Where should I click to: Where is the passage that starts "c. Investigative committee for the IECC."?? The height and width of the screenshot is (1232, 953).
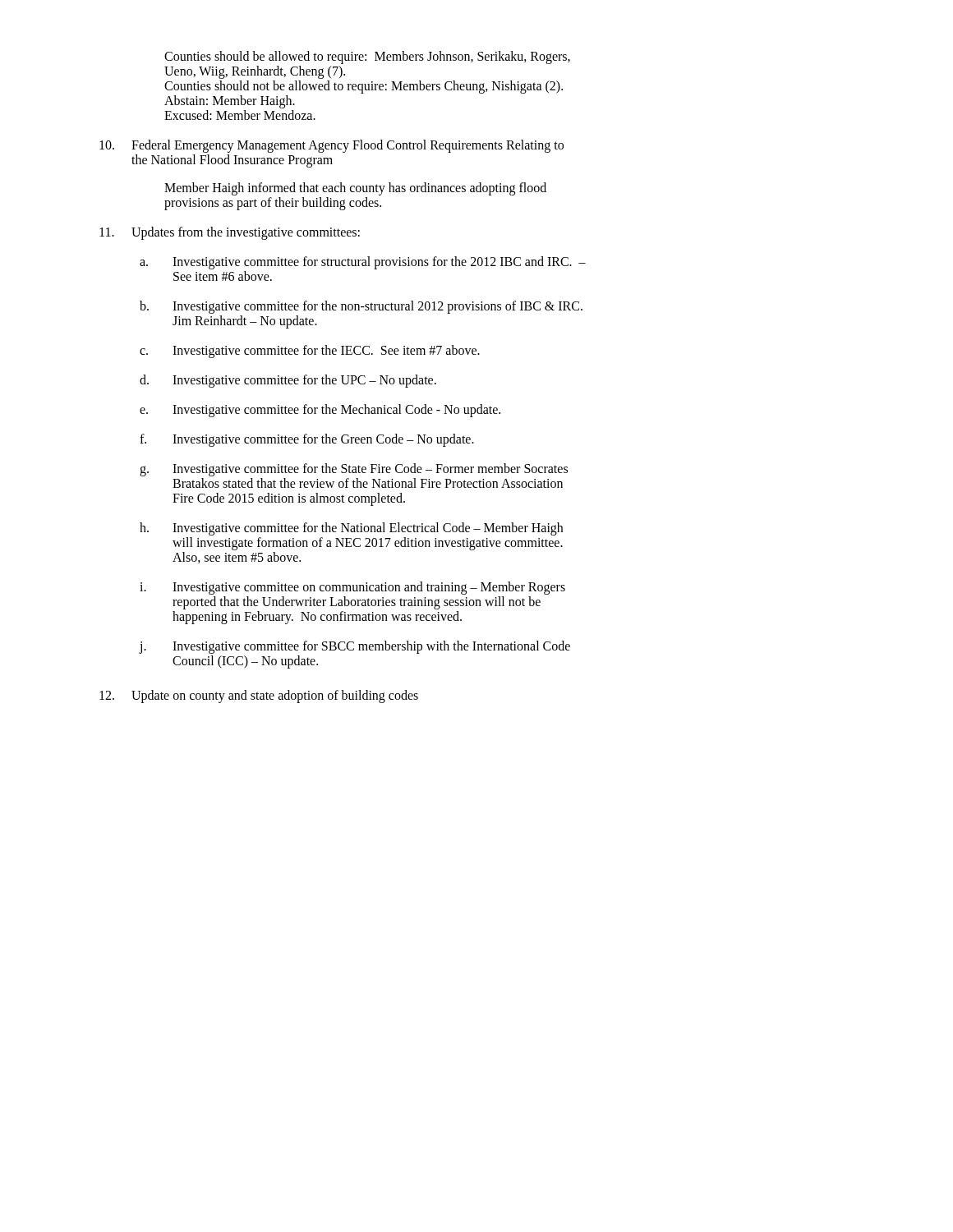tap(310, 351)
